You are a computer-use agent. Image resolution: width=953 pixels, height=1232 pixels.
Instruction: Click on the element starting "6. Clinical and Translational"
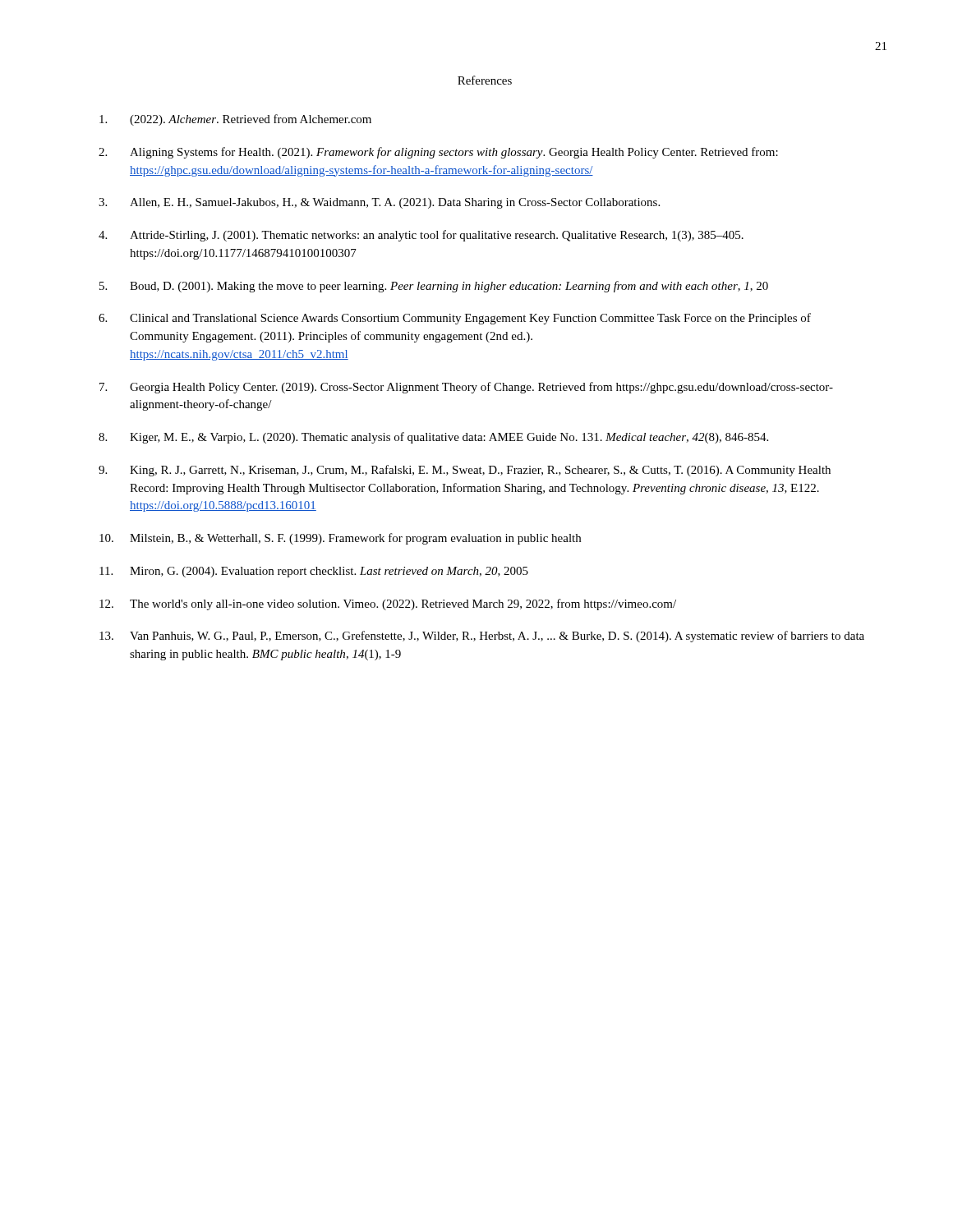485,337
